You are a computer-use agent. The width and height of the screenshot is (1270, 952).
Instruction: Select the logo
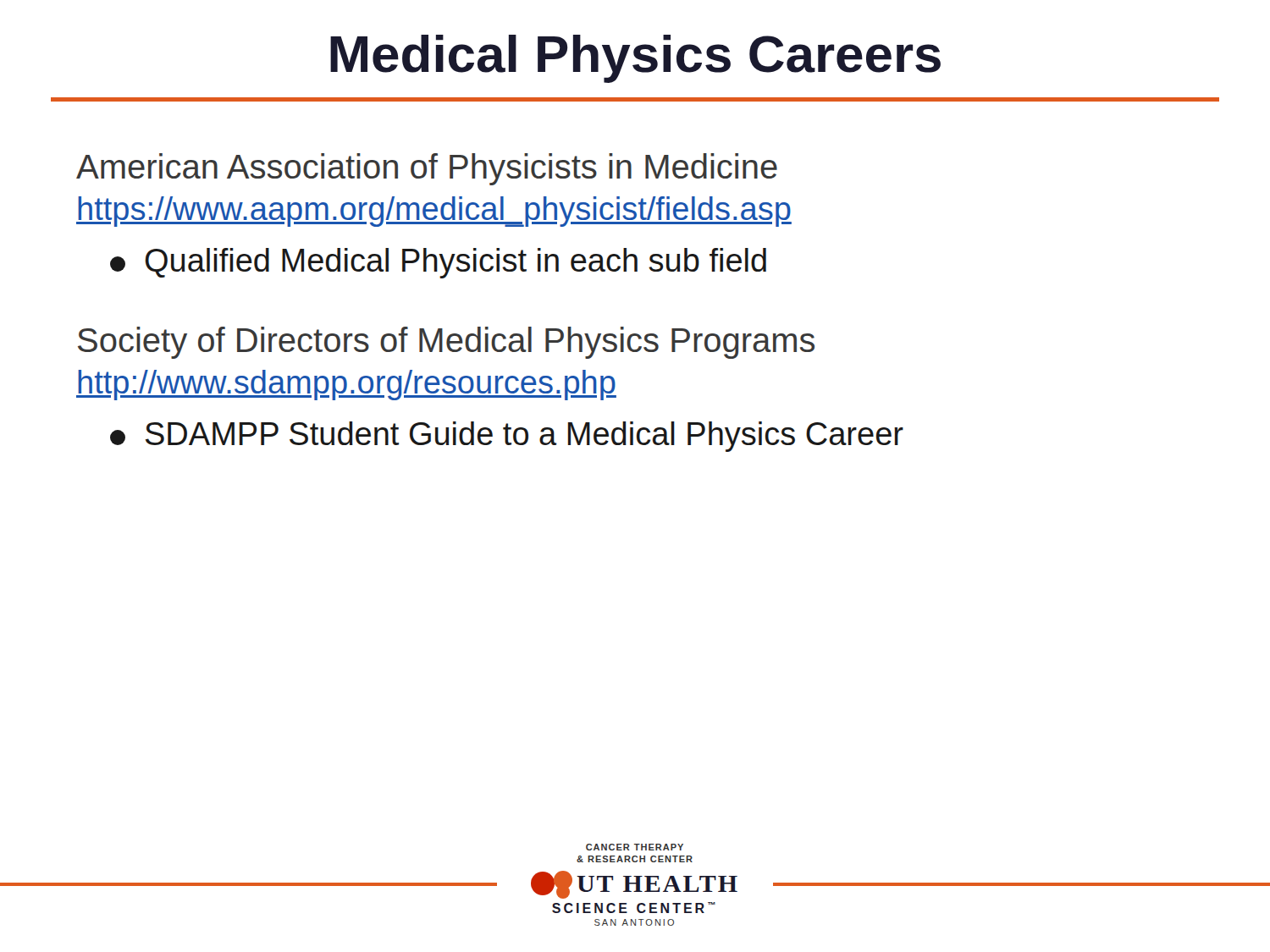click(x=635, y=884)
